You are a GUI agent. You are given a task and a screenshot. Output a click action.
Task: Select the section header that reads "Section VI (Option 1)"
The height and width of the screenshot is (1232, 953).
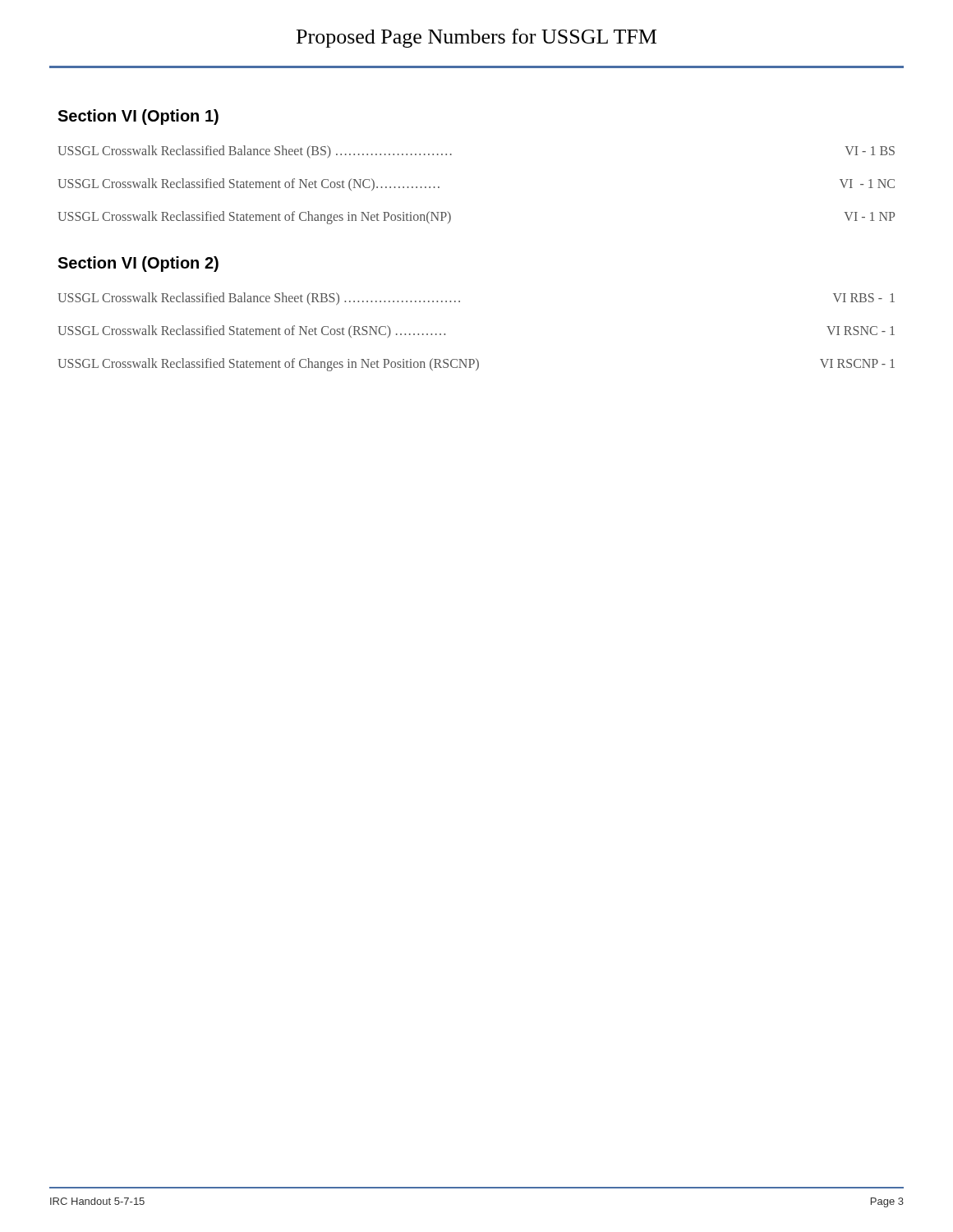(138, 116)
